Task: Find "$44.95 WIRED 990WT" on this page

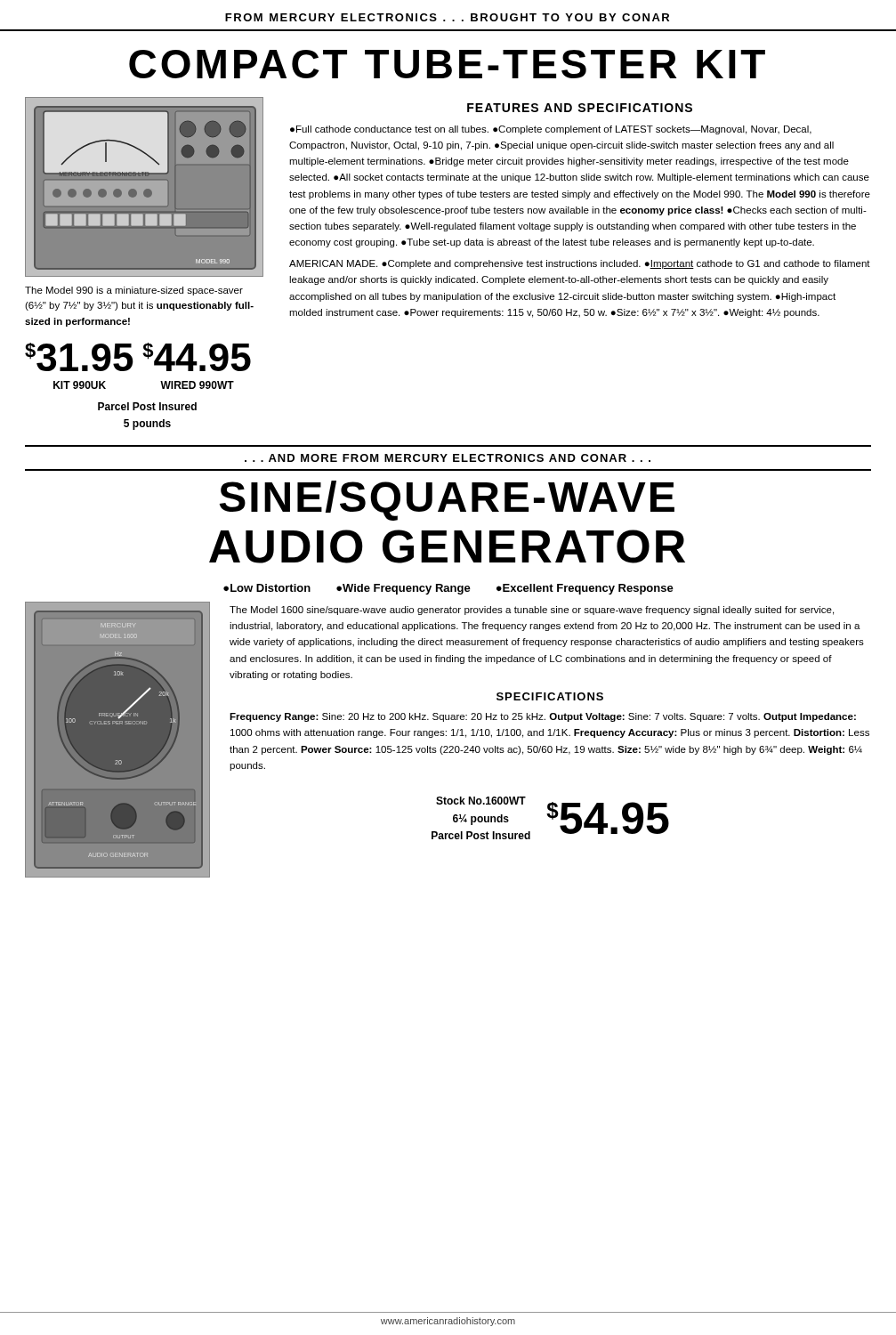Action: pyautogui.click(x=197, y=365)
